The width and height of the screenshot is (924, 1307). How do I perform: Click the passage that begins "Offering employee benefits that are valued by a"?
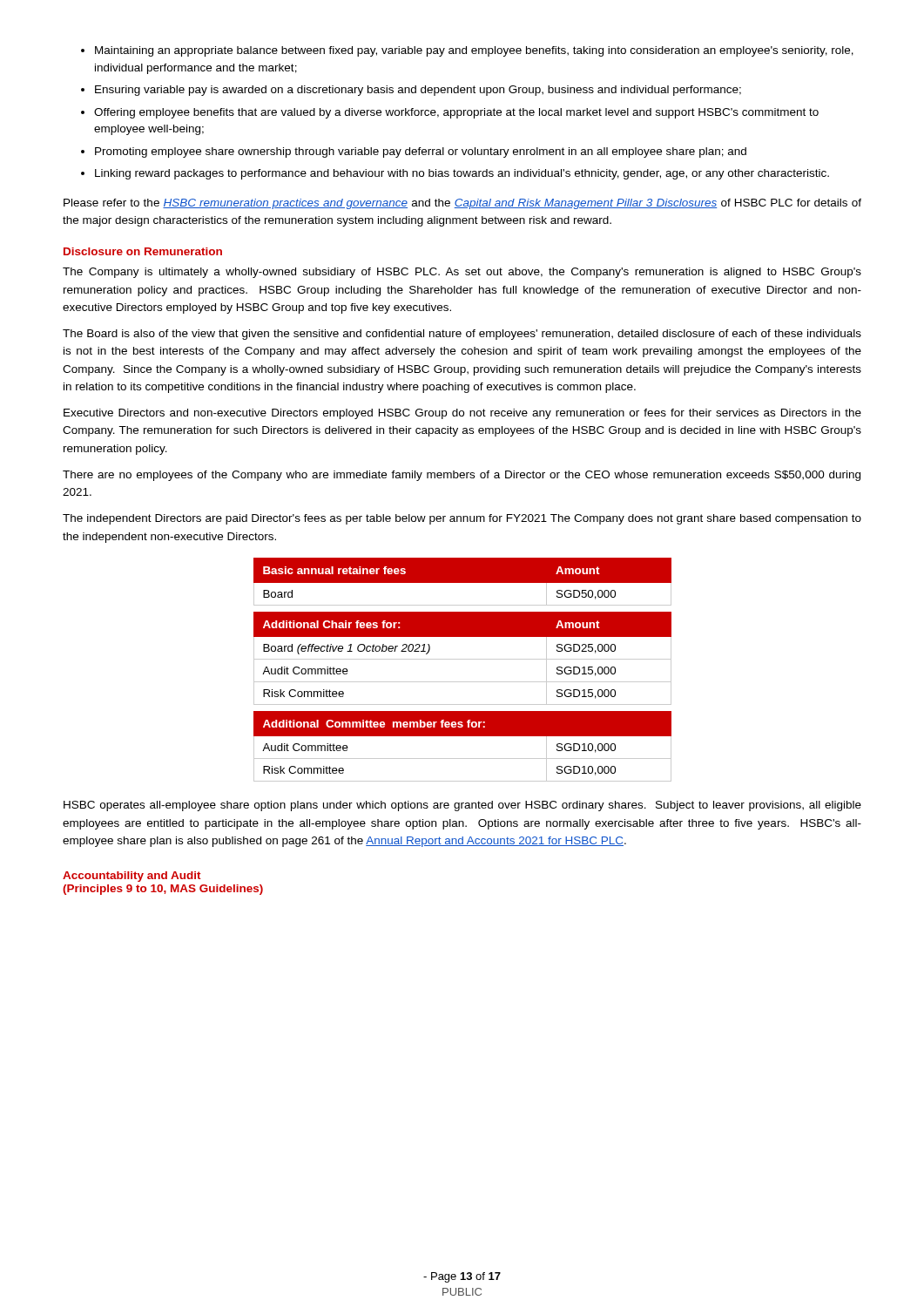tap(456, 120)
